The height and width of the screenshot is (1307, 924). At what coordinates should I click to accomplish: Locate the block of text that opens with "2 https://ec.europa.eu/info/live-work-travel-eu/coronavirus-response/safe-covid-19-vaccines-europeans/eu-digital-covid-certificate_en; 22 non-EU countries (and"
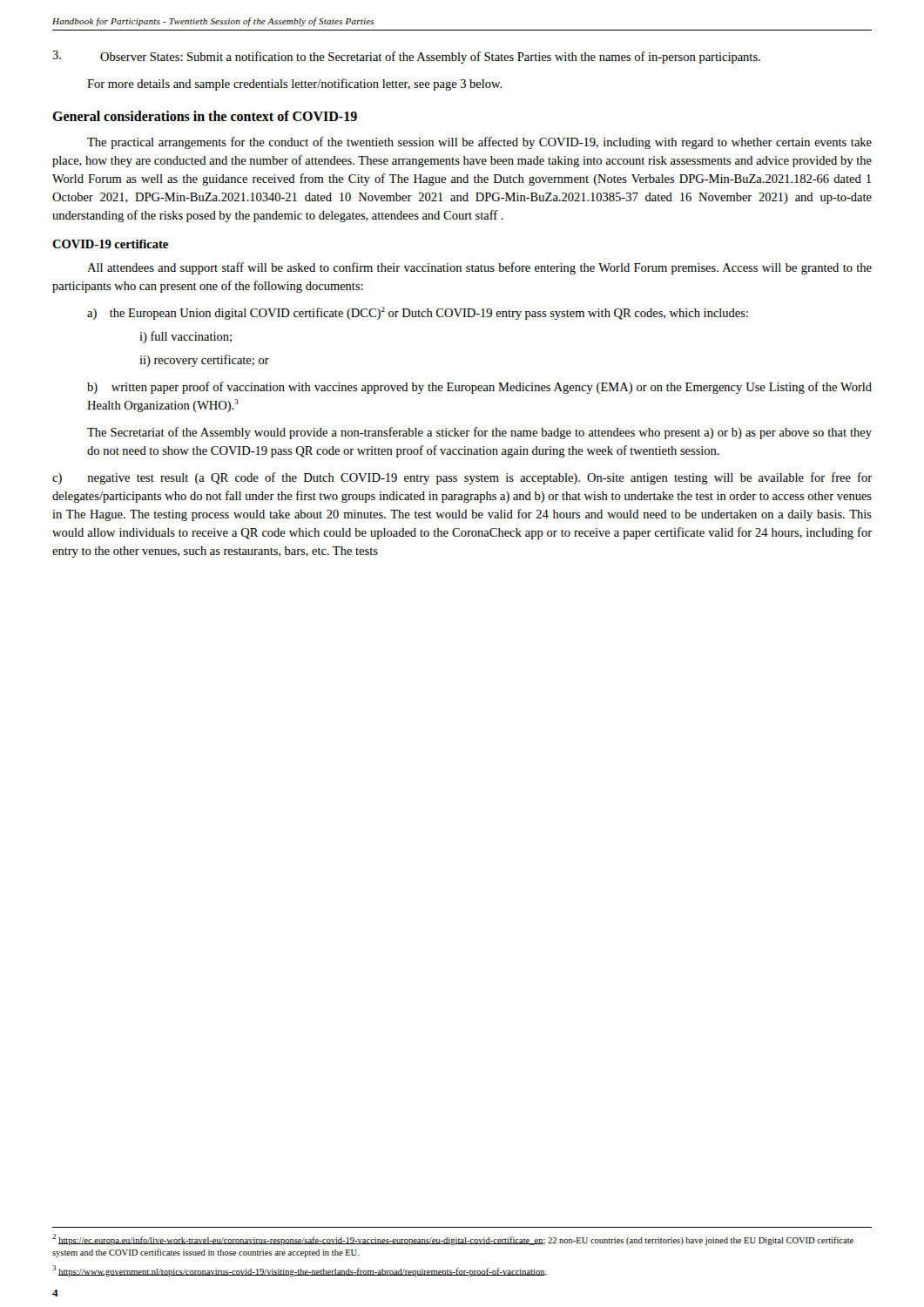point(453,1245)
